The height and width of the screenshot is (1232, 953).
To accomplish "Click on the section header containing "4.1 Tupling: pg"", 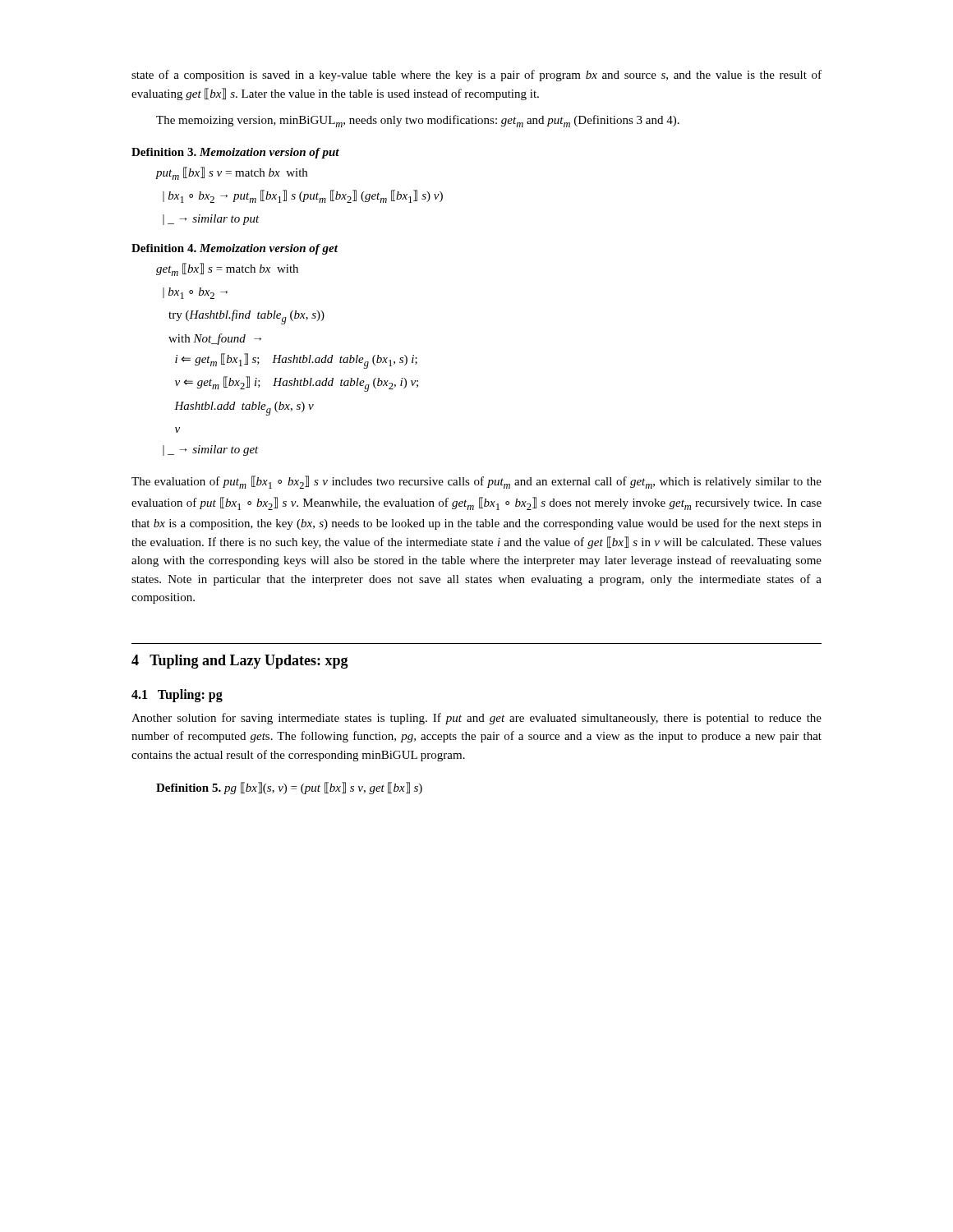I will tap(177, 694).
